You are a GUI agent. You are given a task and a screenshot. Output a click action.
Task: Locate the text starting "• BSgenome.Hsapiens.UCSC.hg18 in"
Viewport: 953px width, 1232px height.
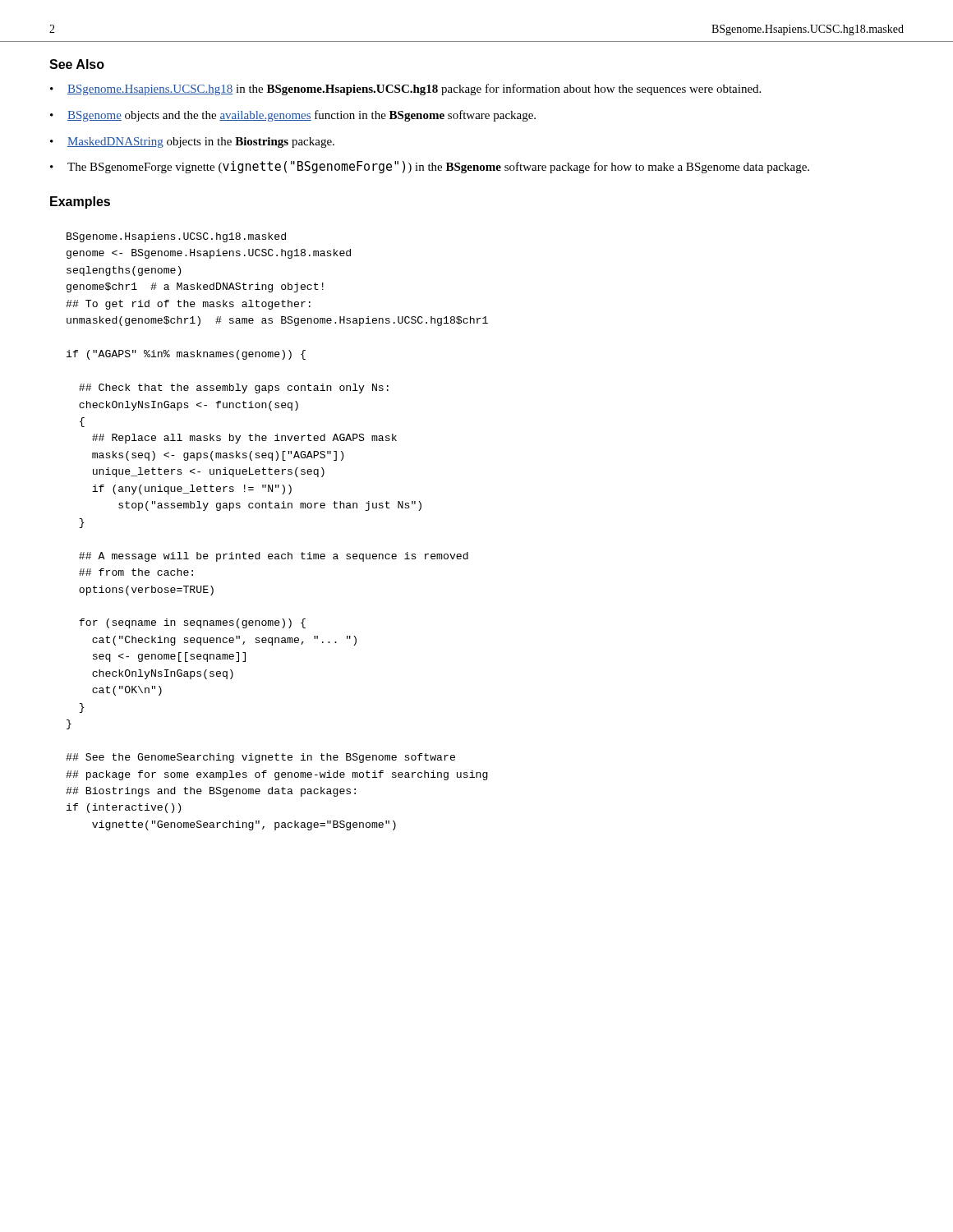point(476,89)
